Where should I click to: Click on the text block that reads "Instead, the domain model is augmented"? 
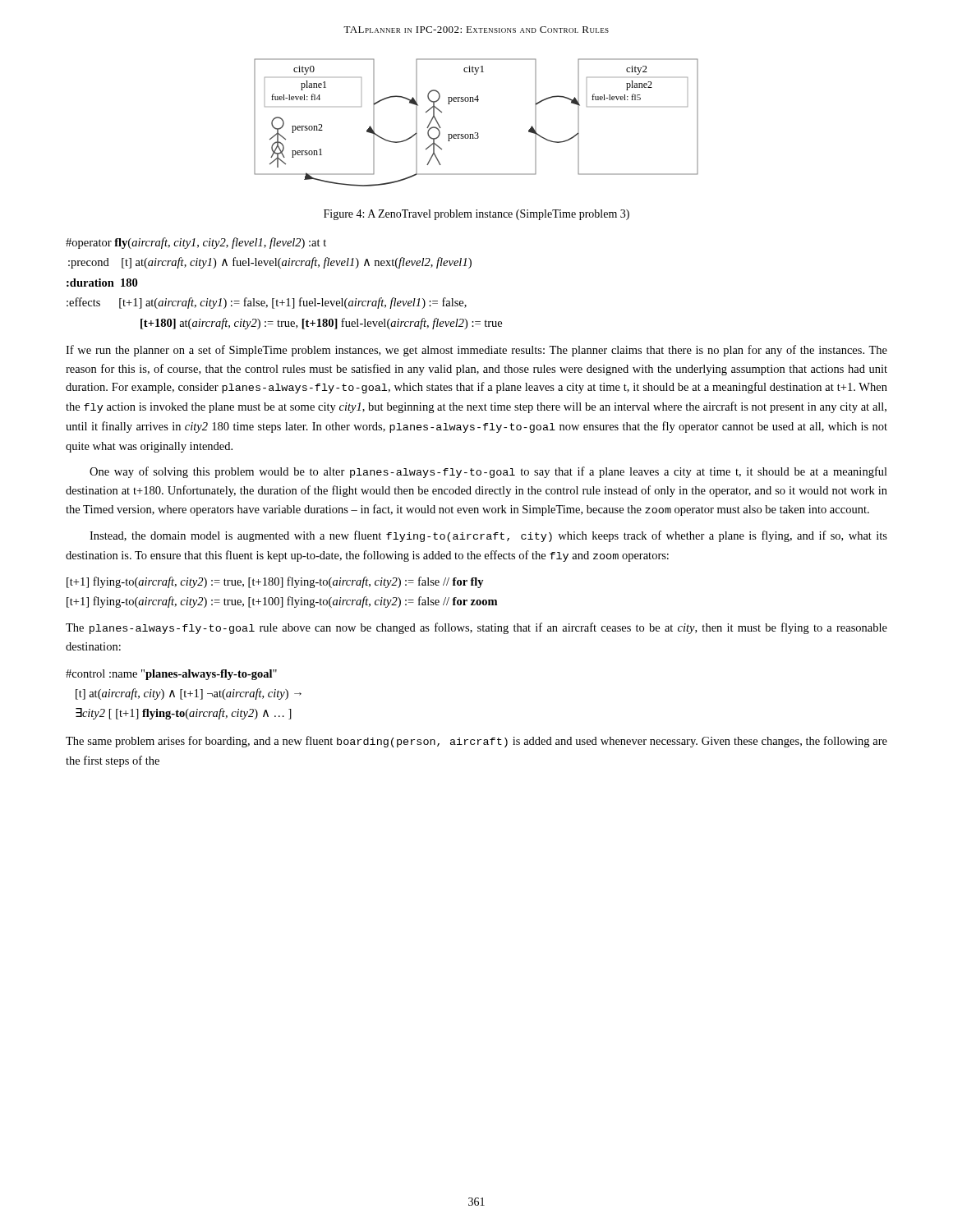[476, 546]
